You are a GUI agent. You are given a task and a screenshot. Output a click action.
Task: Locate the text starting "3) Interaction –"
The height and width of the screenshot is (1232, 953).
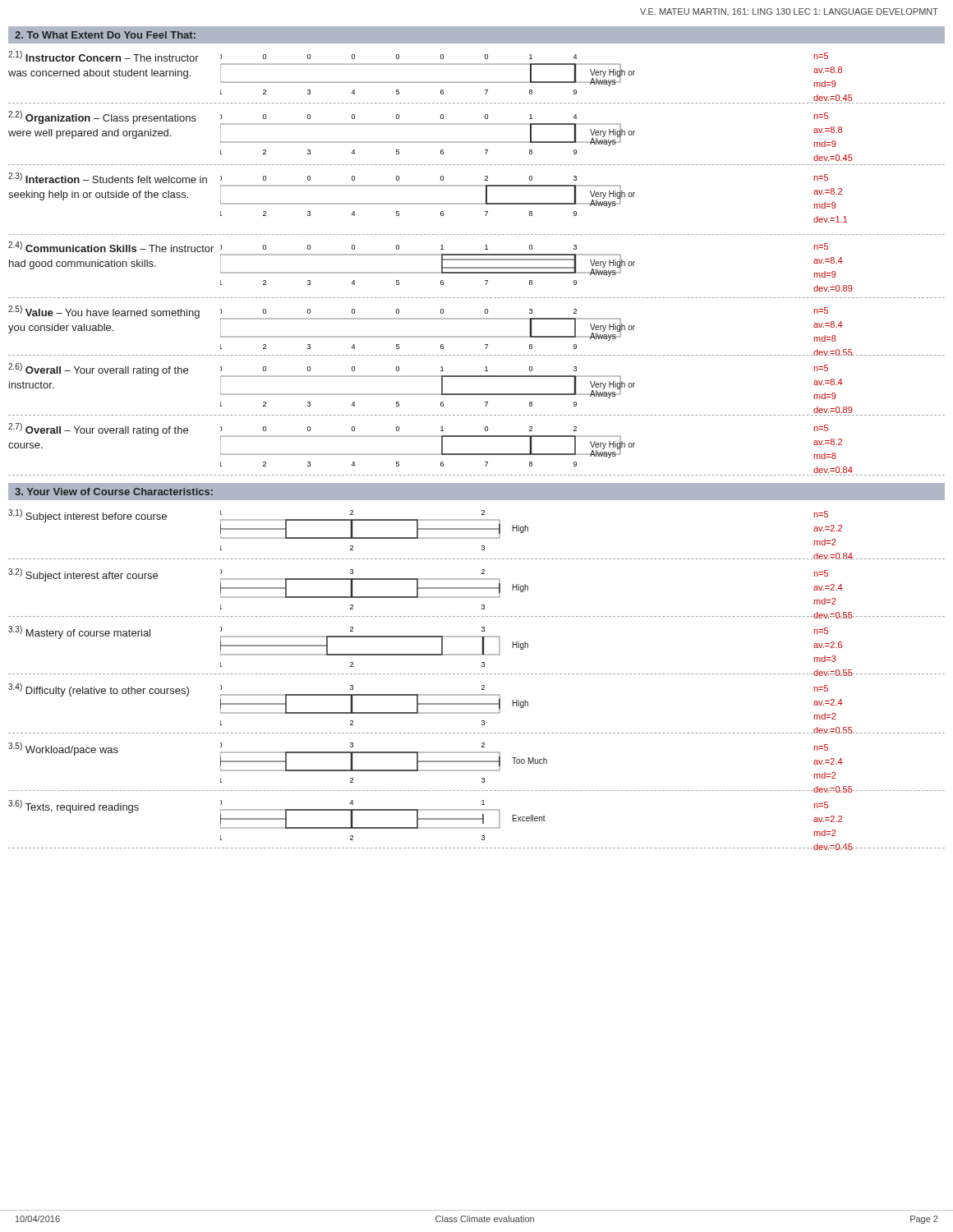pyautogui.click(x=108, y=186)
